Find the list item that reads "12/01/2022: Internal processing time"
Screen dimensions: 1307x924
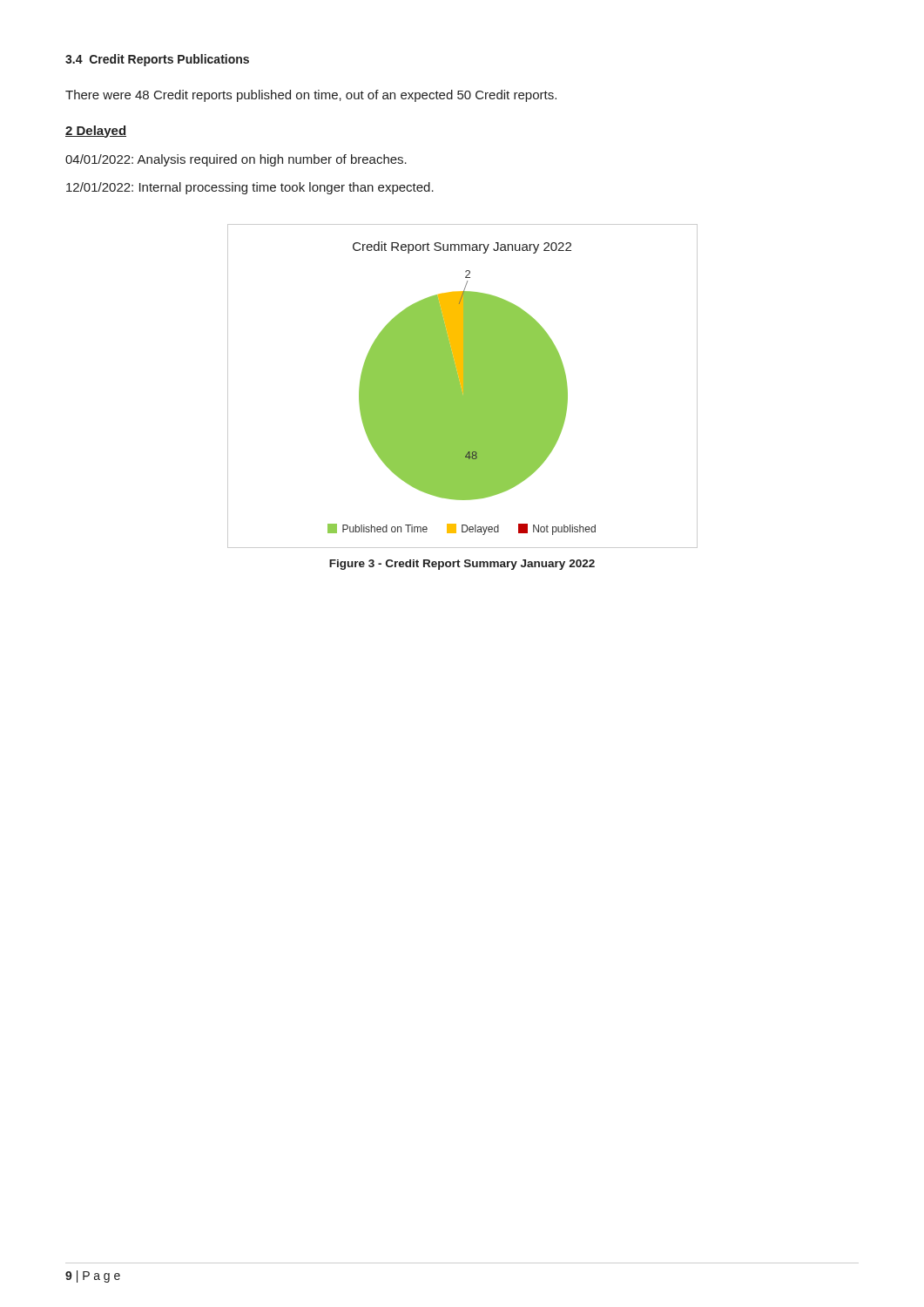pyautogui.click(x=250, y=187)
